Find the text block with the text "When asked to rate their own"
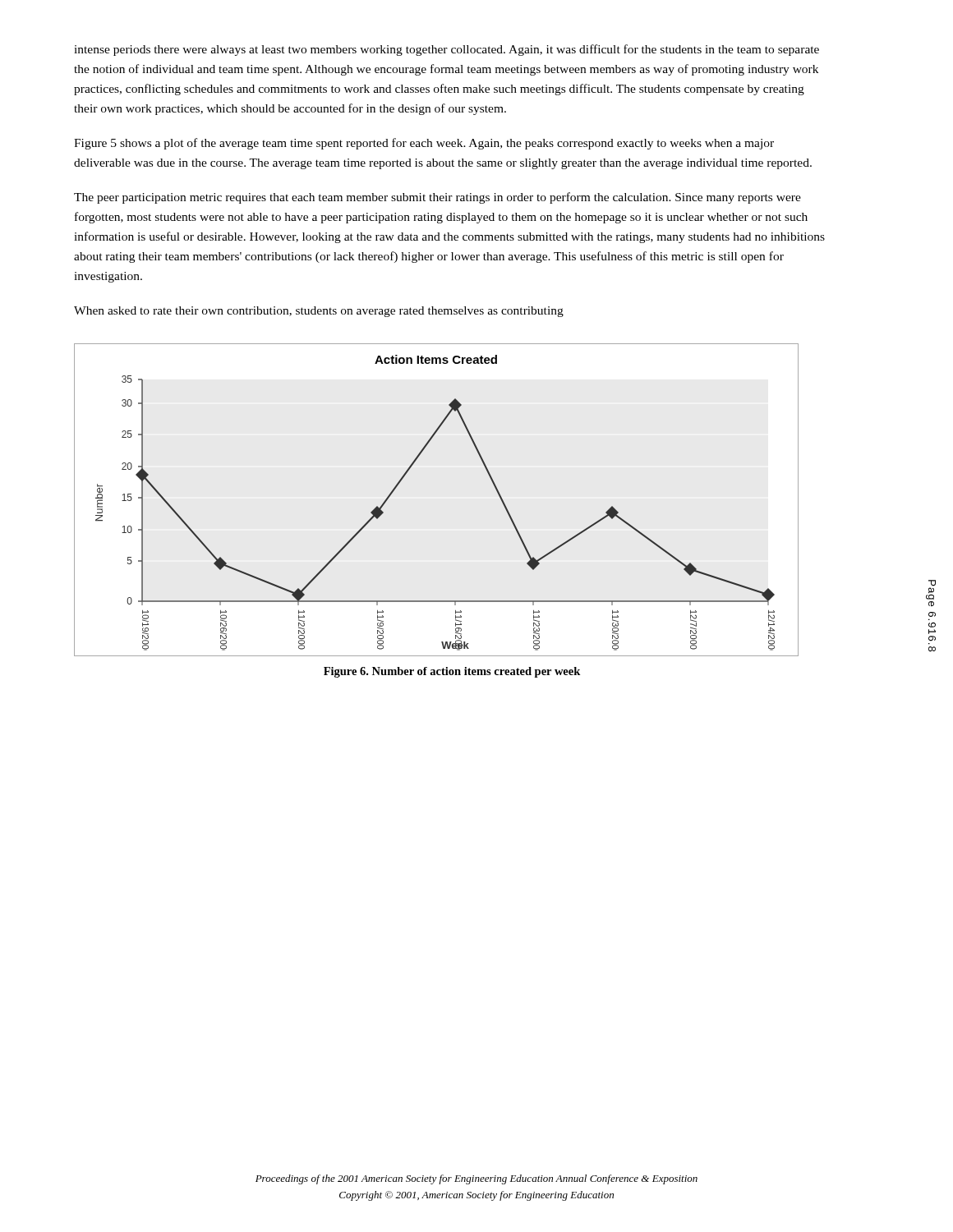953x1232 pixels. 319,310
